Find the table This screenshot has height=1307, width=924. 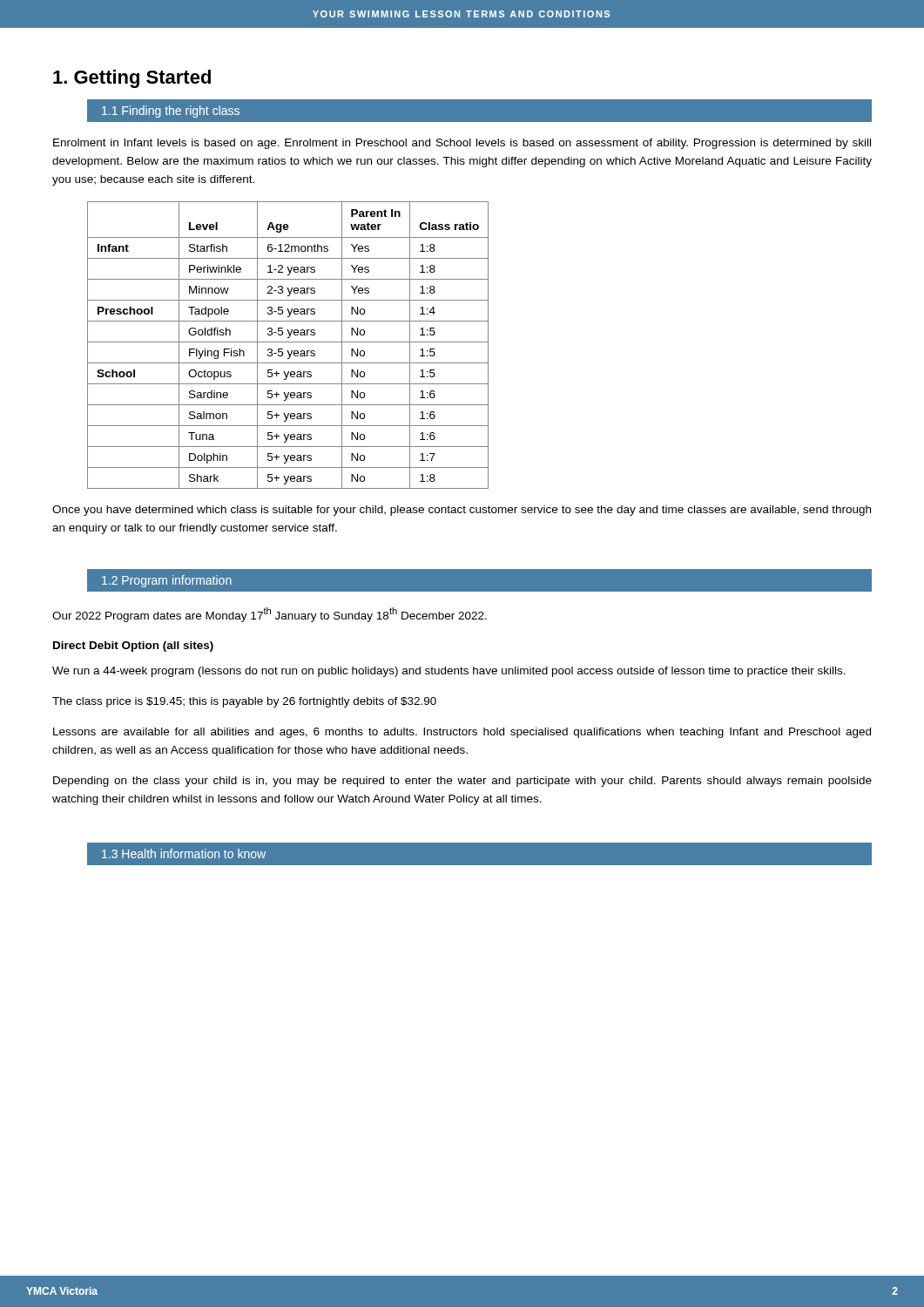click(x=479, y=345)
